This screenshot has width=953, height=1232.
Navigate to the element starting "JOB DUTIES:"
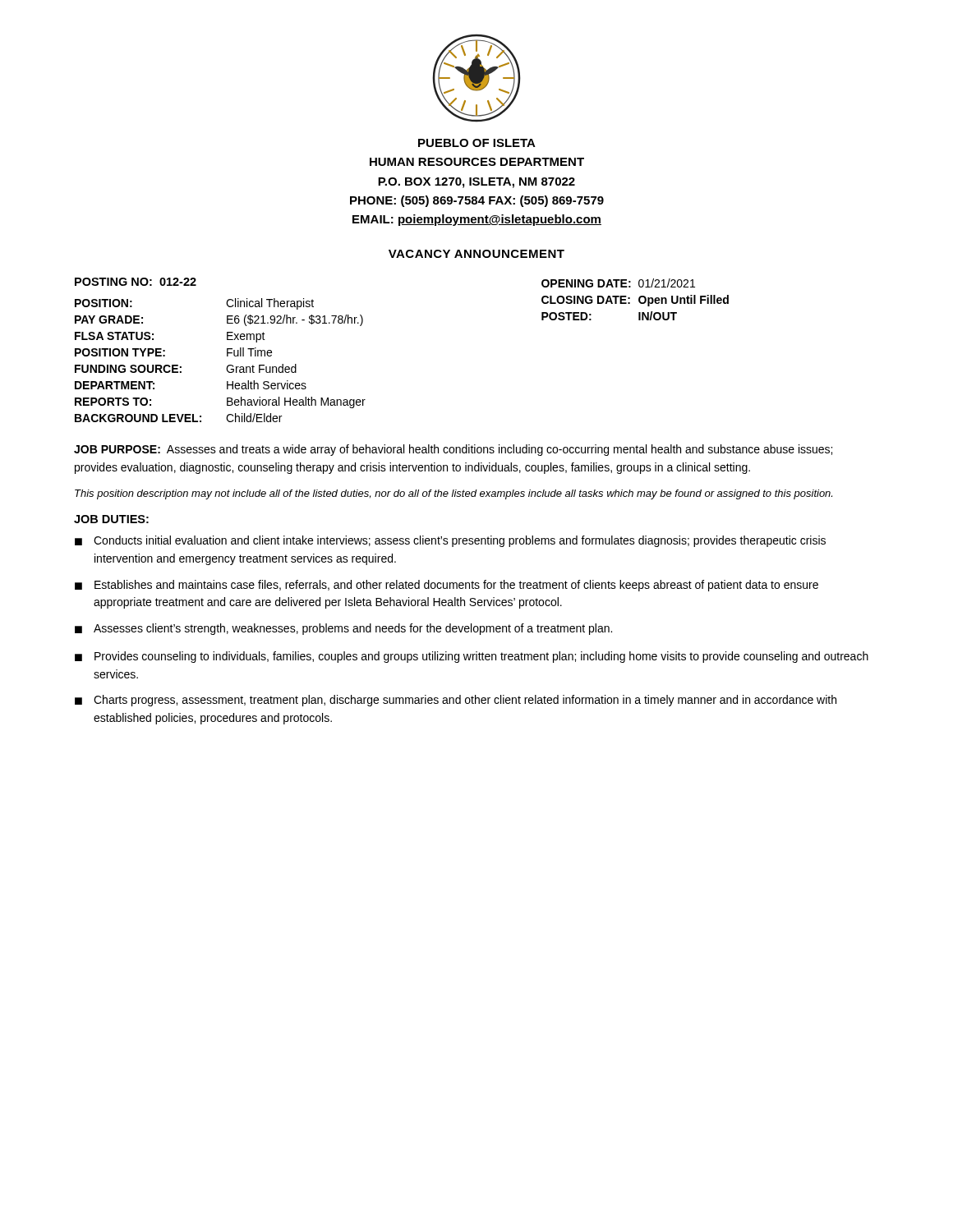pos(112,519)
